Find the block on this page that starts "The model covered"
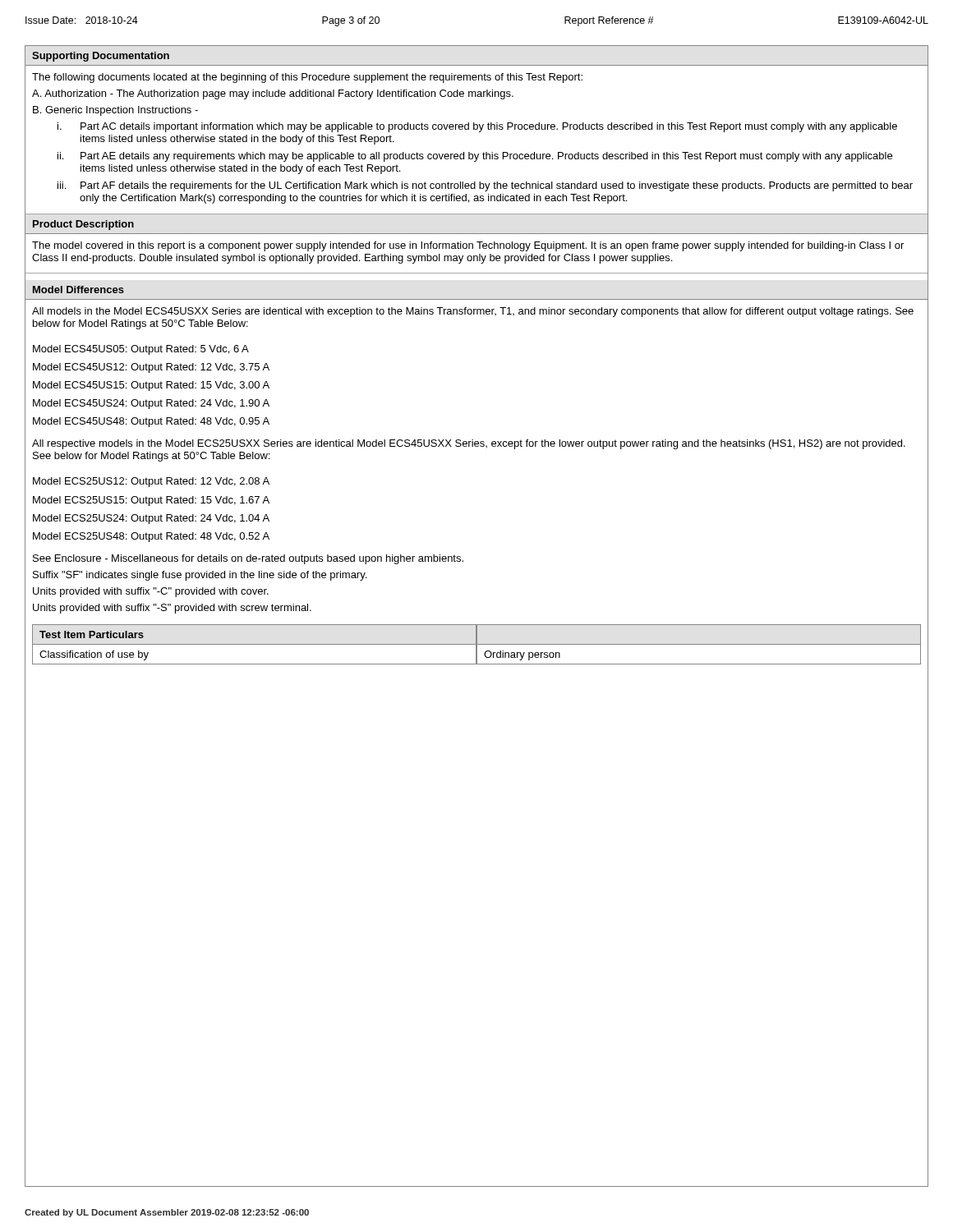The image size is (953, 1232). (476, 251)
